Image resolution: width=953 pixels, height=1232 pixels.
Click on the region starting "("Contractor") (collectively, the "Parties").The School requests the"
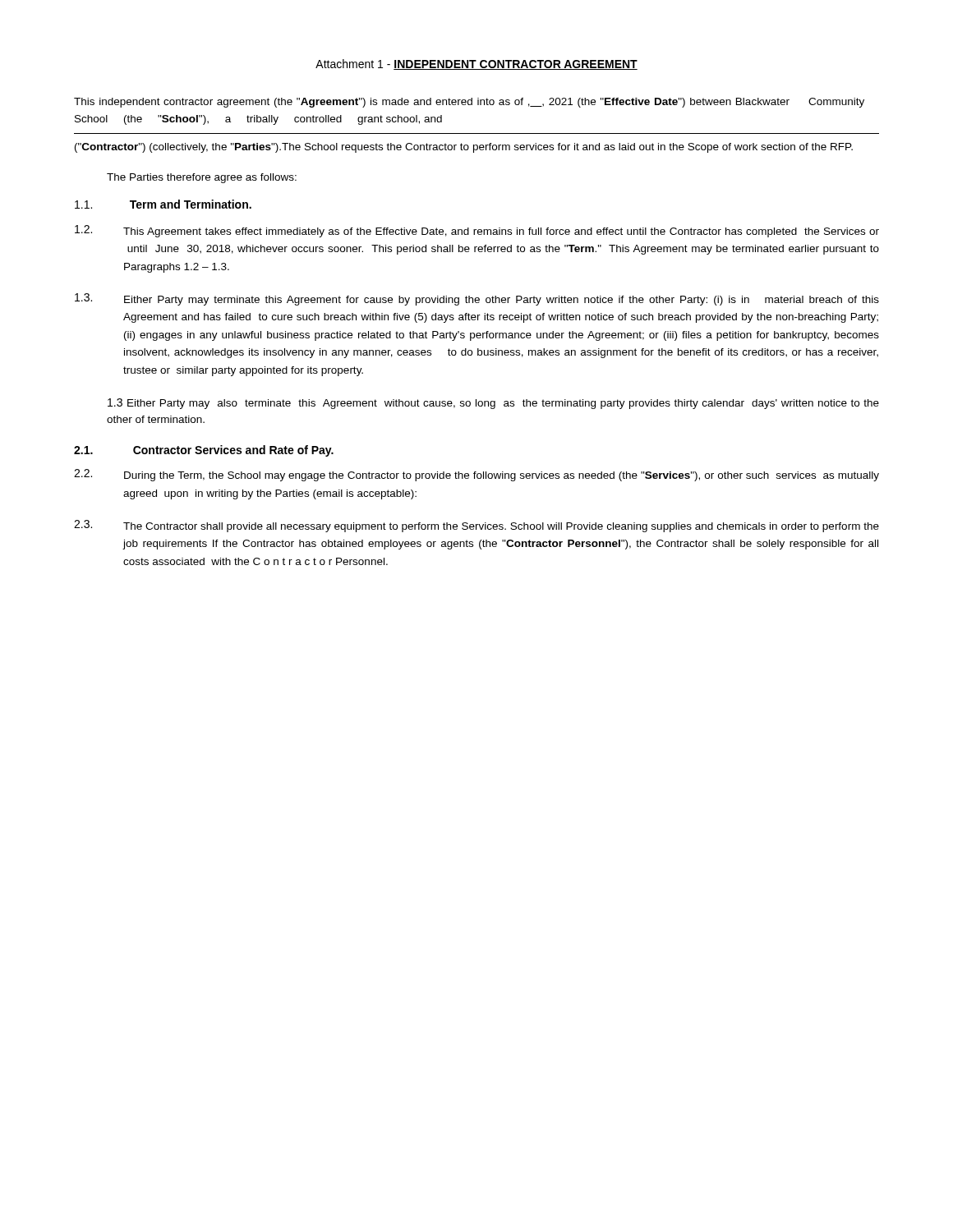coord(464,146)
